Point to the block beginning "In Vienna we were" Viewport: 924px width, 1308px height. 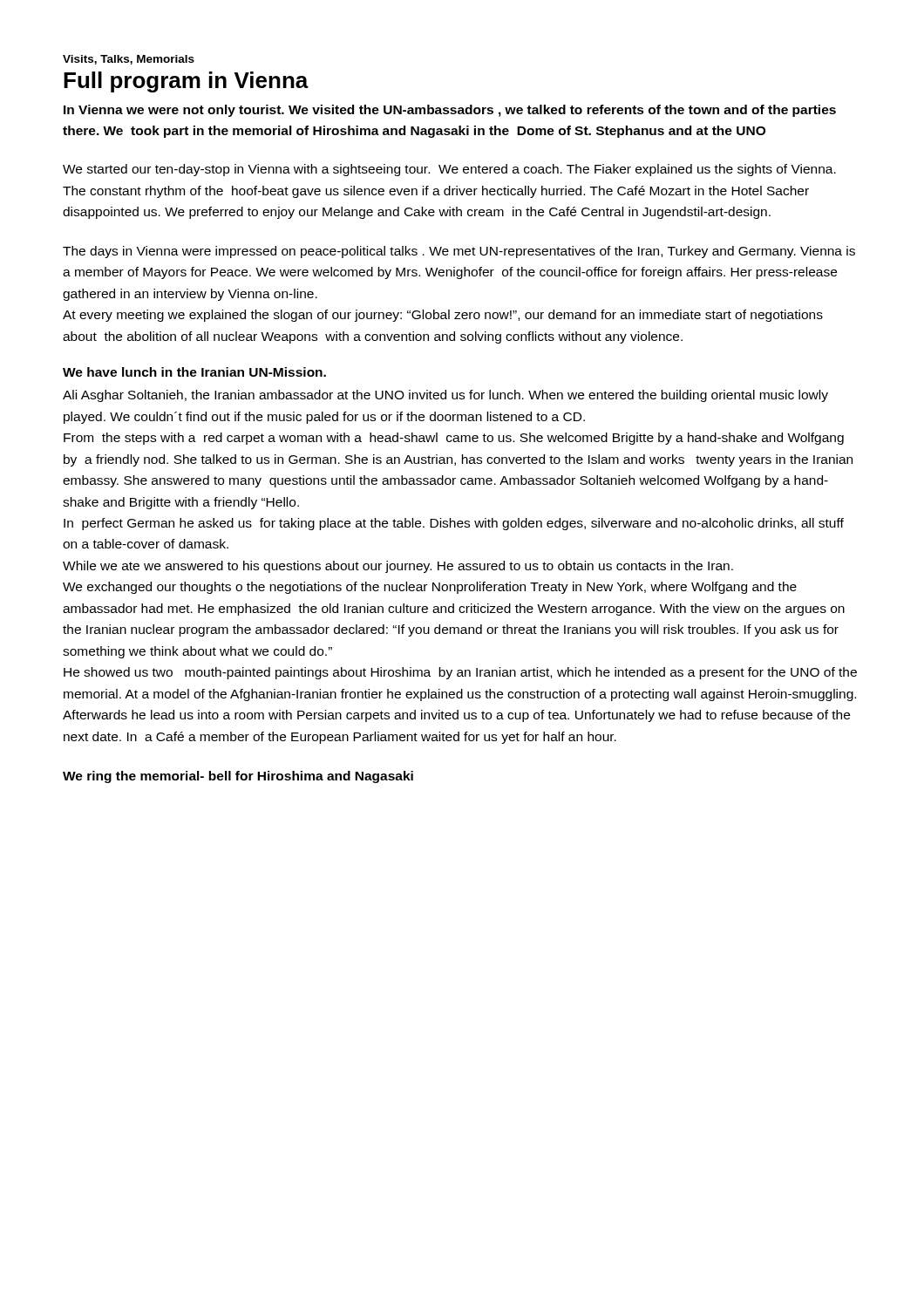[450, 120]
